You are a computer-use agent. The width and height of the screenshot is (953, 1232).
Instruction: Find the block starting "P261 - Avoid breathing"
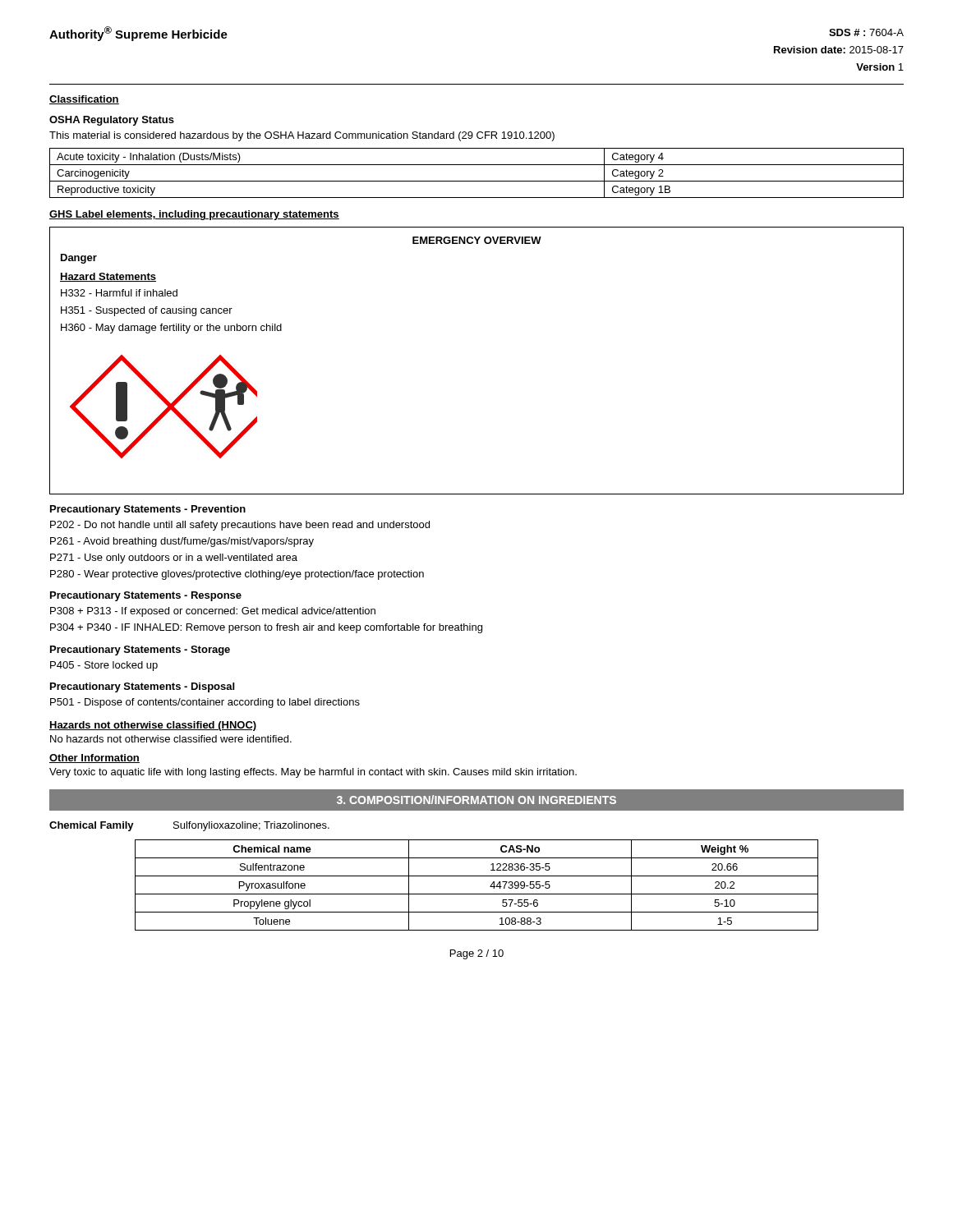[x=182, y=541]
